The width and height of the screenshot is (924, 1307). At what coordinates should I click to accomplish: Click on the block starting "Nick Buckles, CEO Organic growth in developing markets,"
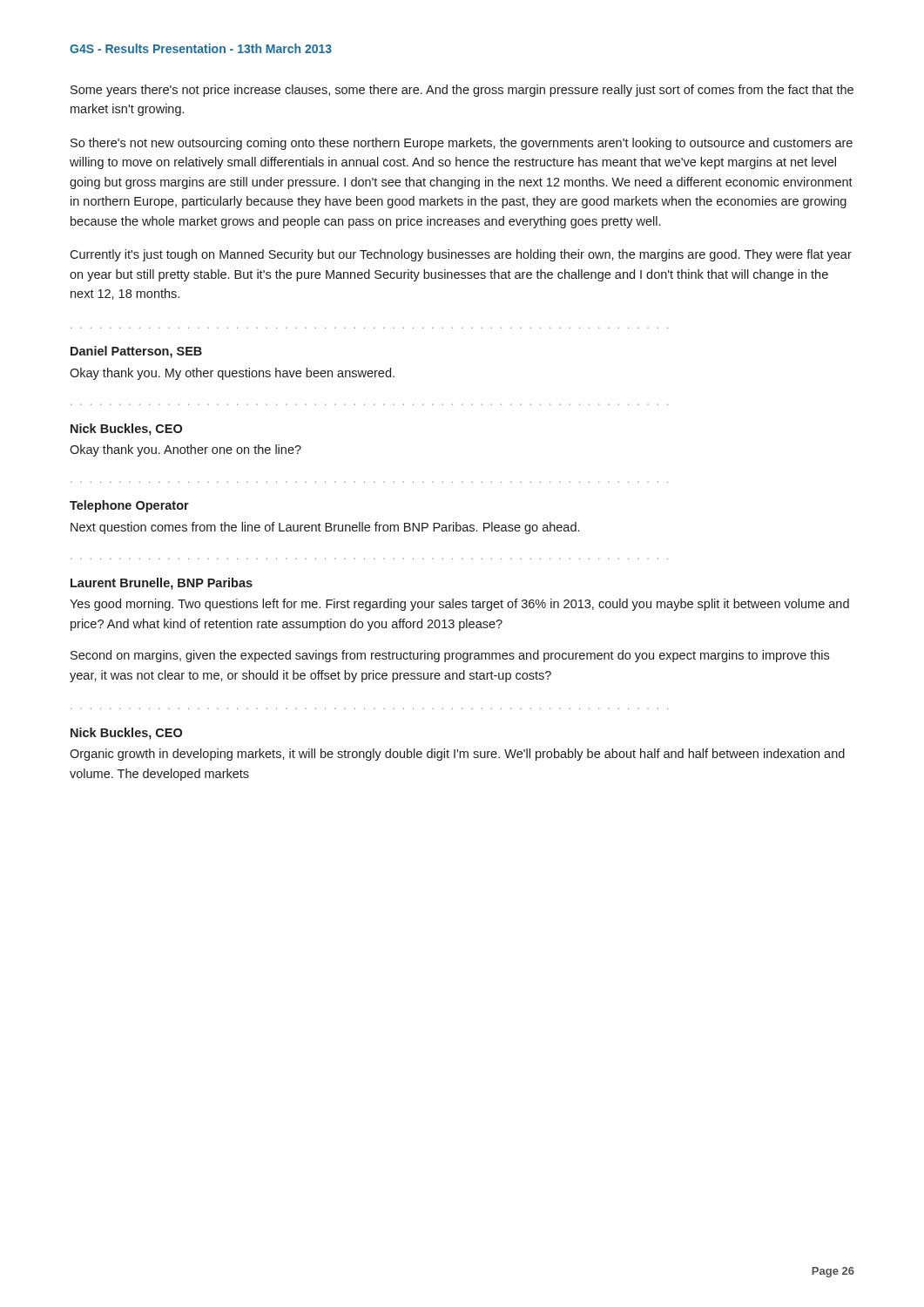[462, 752]
